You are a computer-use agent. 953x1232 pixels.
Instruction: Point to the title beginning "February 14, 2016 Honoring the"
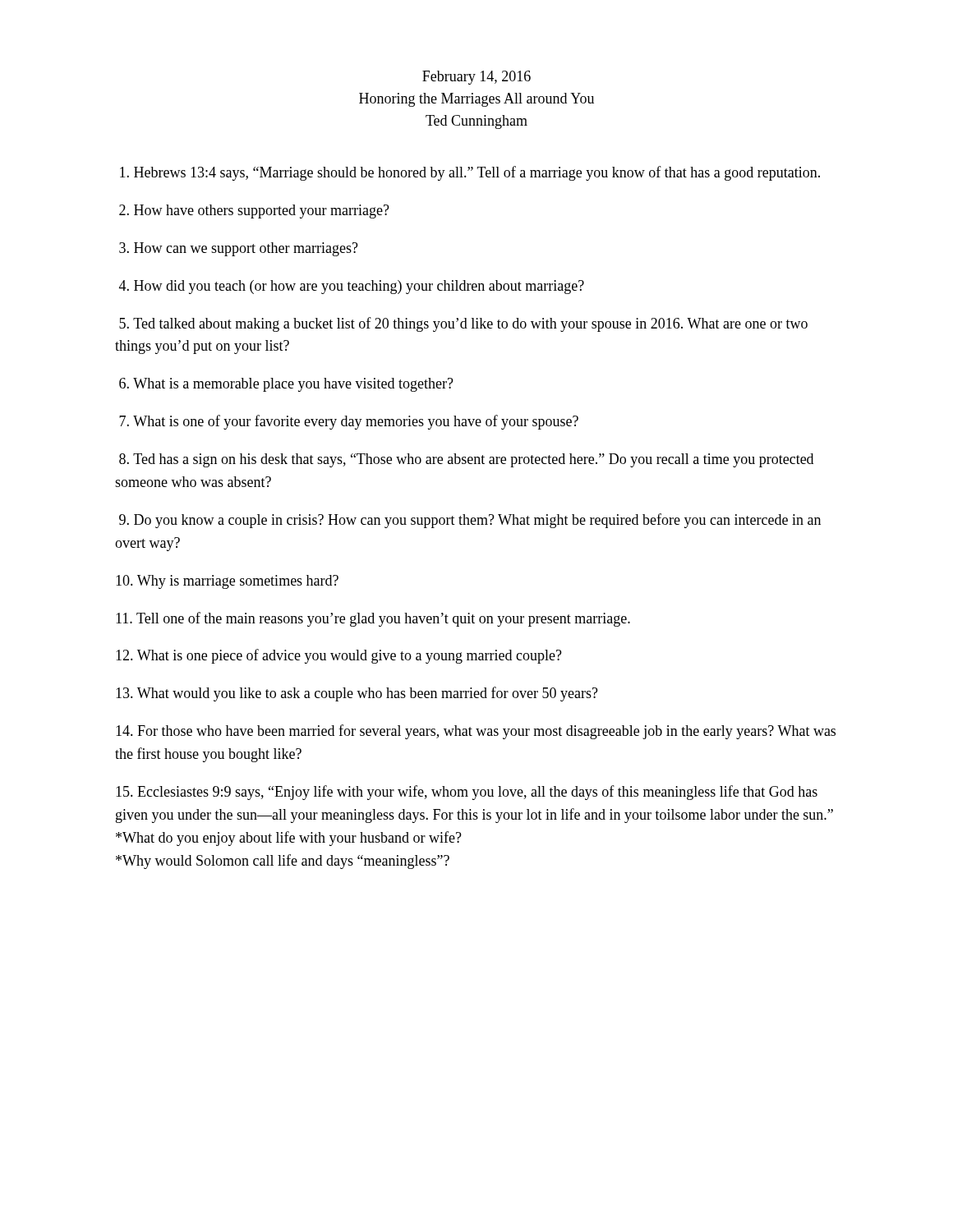click(476, 99)
